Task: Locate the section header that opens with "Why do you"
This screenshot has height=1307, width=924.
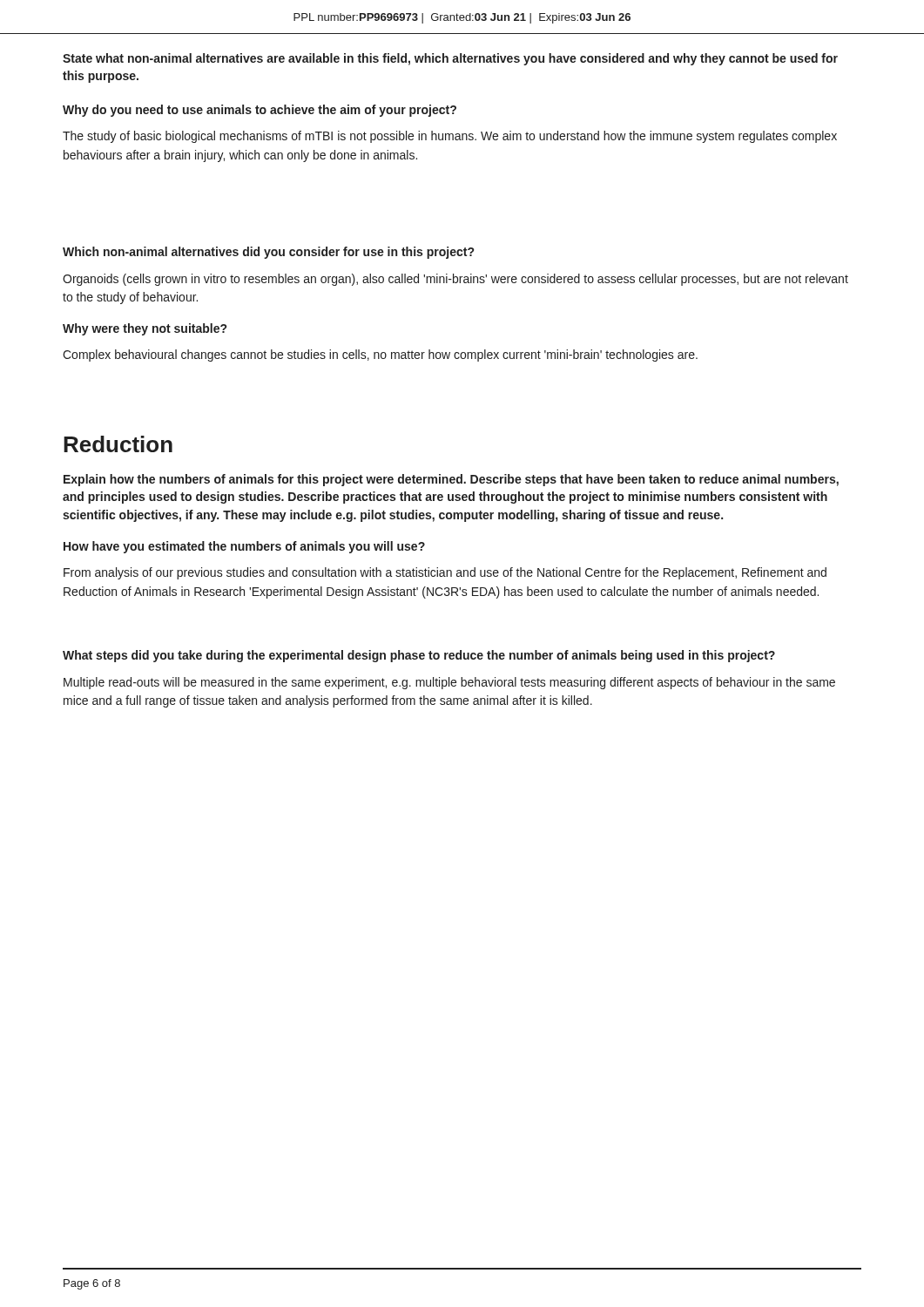Action: 260,109
